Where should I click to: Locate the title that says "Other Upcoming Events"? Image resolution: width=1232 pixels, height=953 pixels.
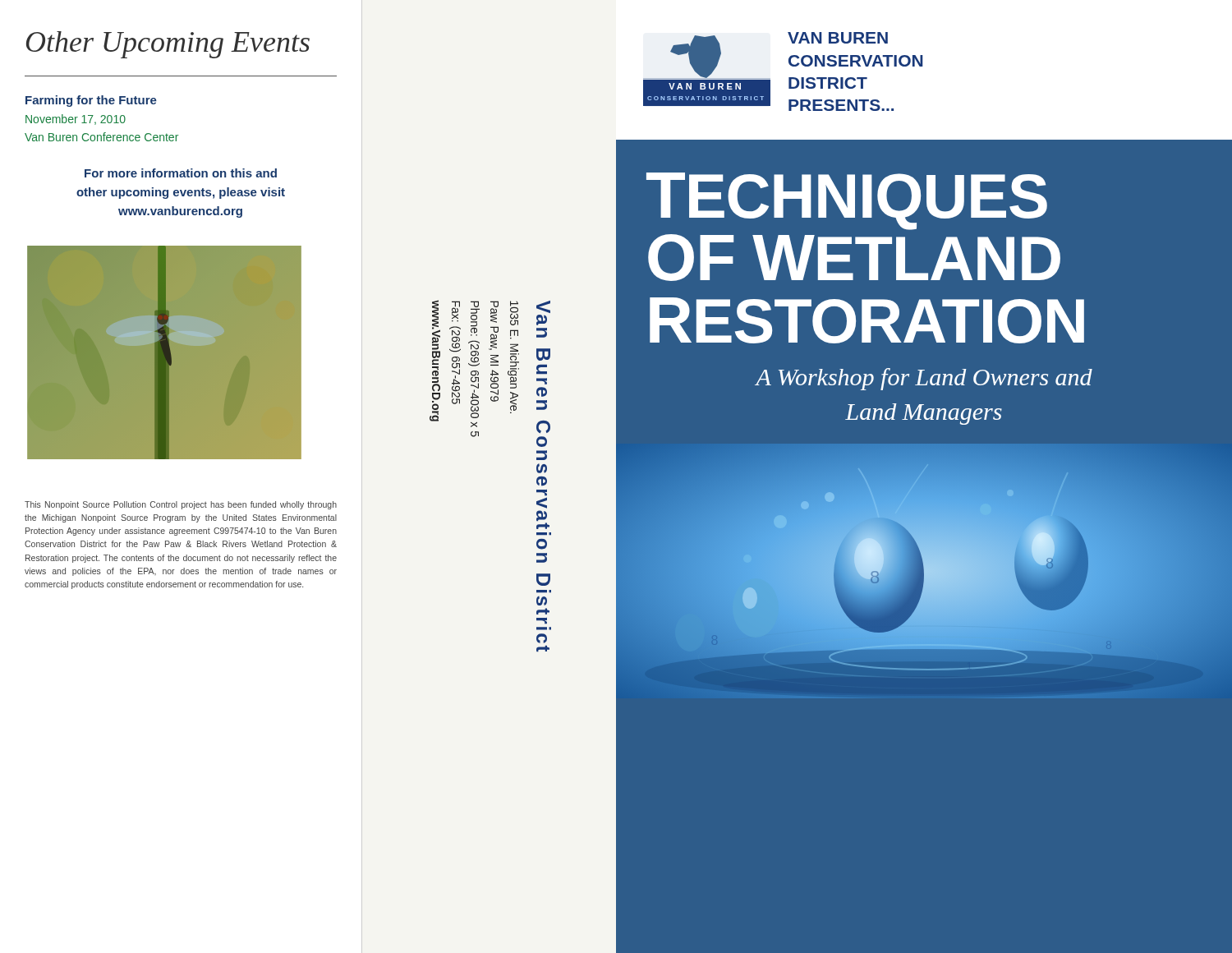click(x=168, y=42)
